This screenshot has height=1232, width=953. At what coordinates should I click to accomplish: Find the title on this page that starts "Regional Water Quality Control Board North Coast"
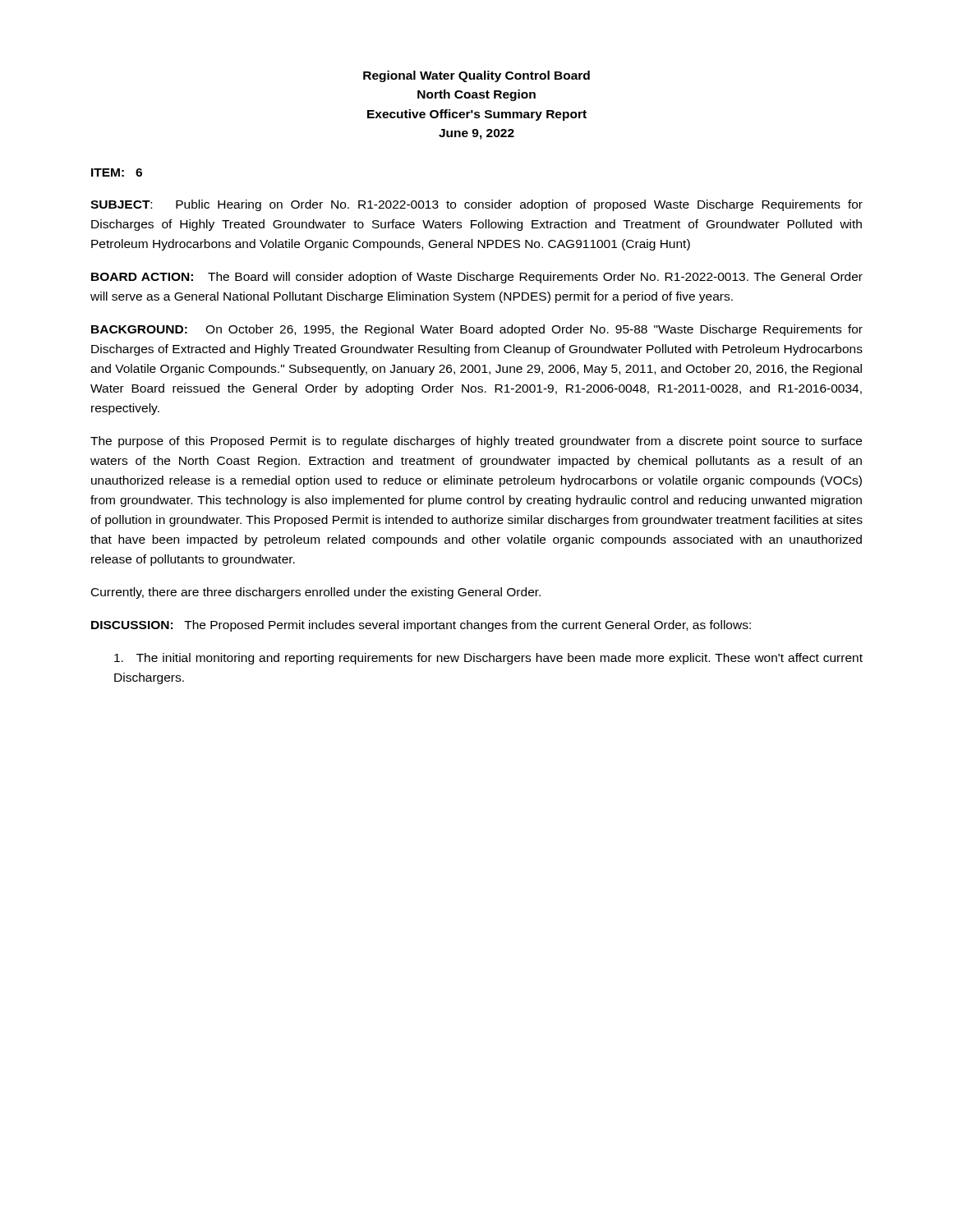(476, 104)
